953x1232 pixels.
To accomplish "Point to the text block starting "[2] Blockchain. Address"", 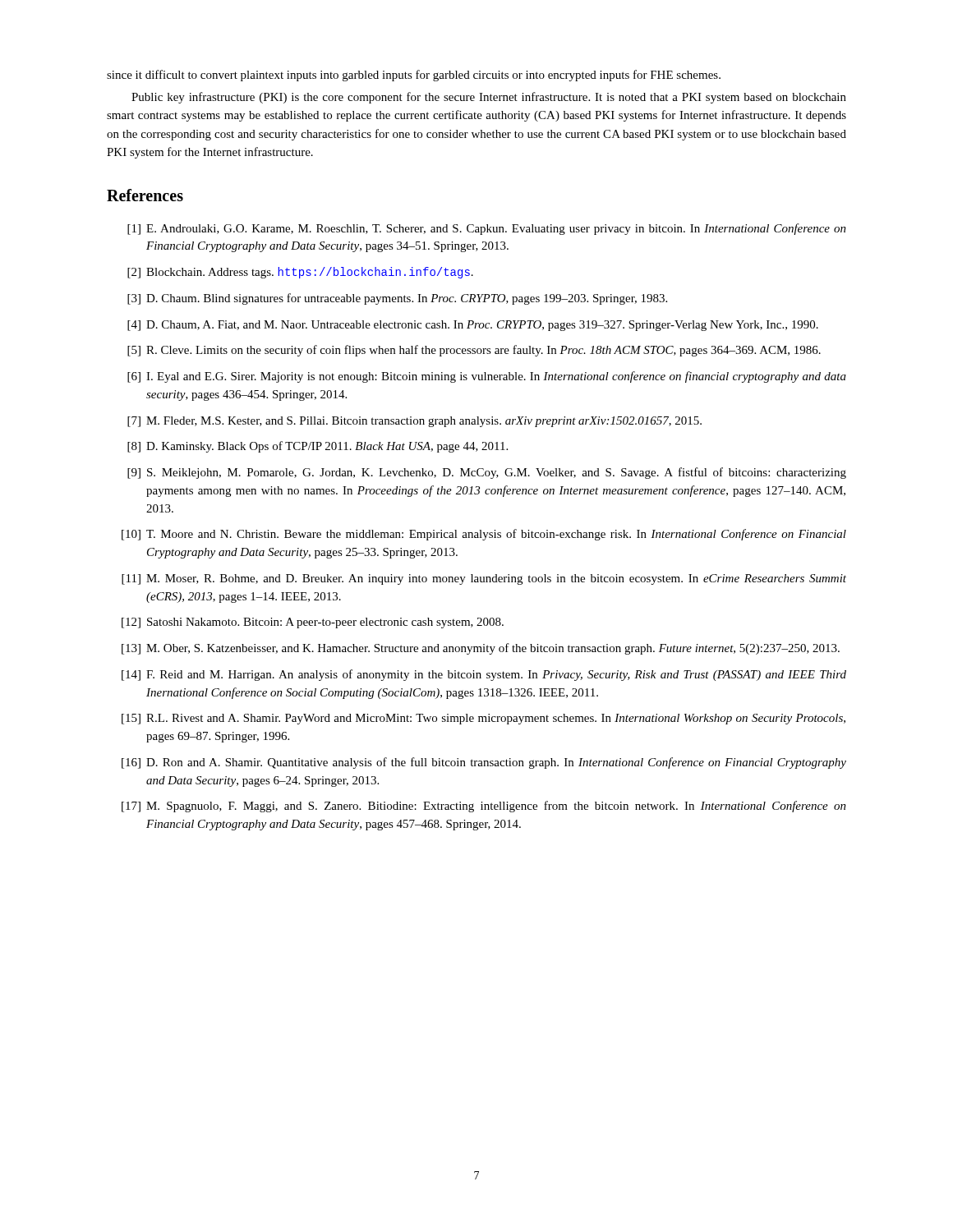I will (476, 273).
